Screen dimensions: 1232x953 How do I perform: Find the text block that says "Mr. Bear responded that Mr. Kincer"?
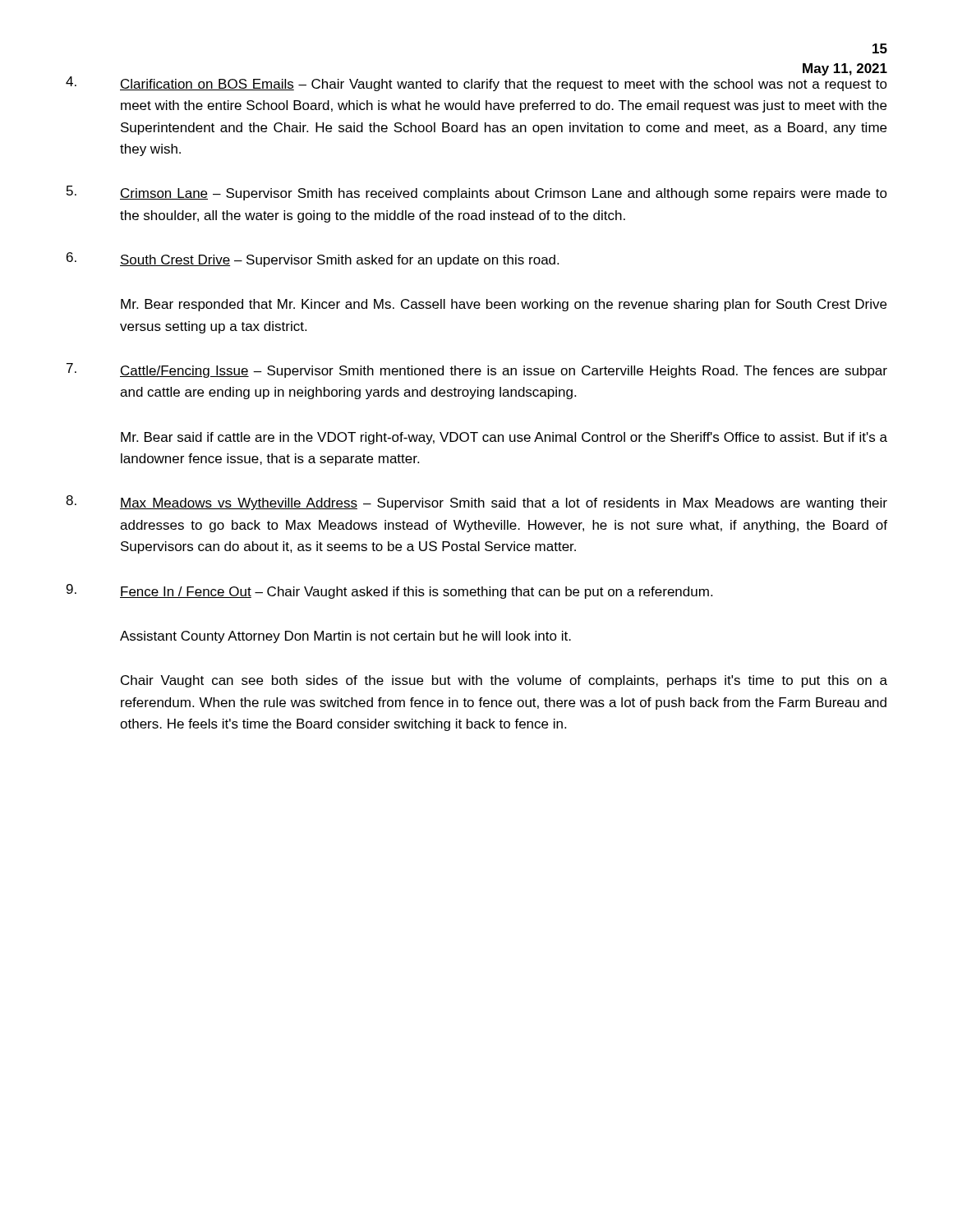504,315
